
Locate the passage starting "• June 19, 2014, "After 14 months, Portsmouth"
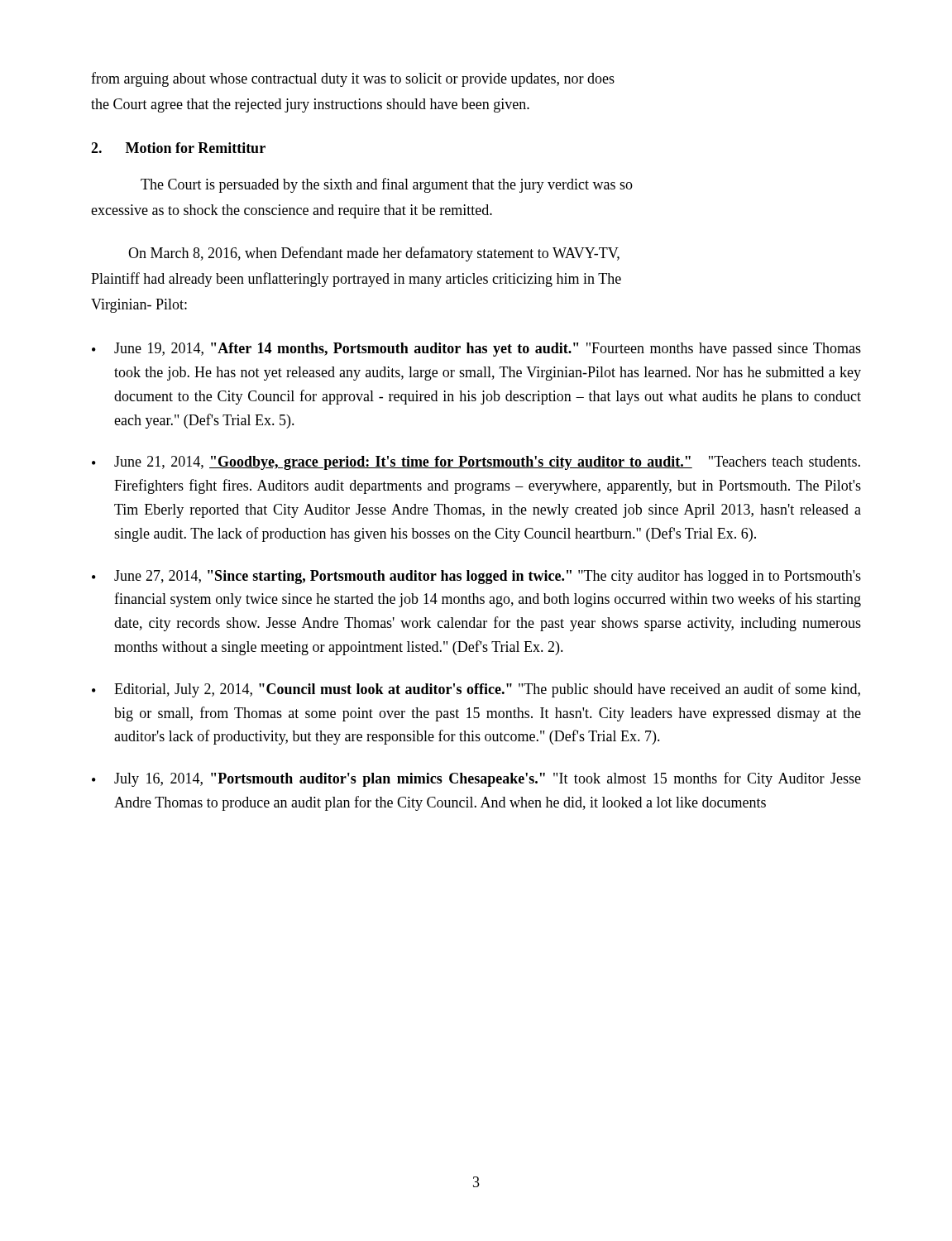pos(476,384)
